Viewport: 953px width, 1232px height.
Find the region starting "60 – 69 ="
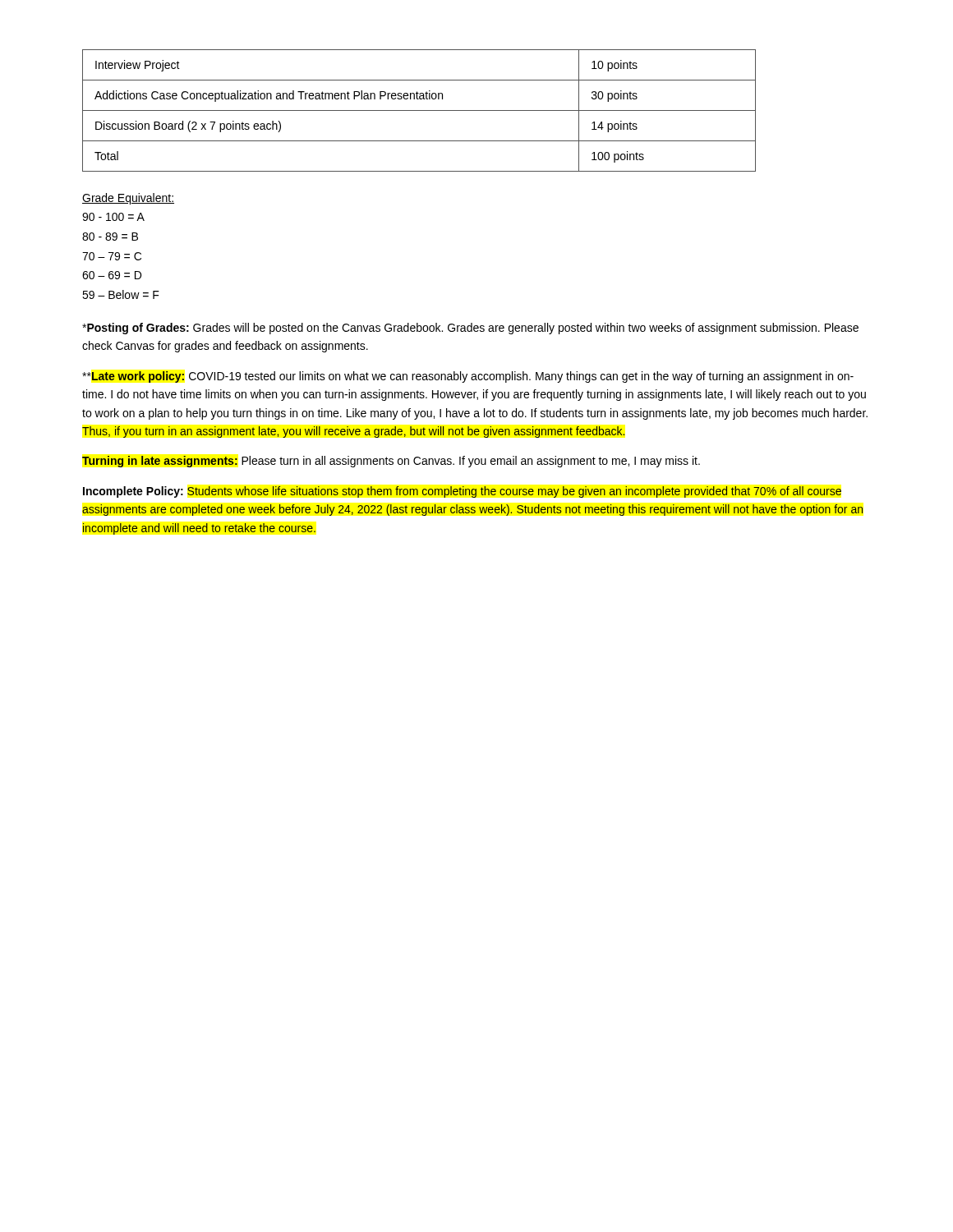coord(112,275)
